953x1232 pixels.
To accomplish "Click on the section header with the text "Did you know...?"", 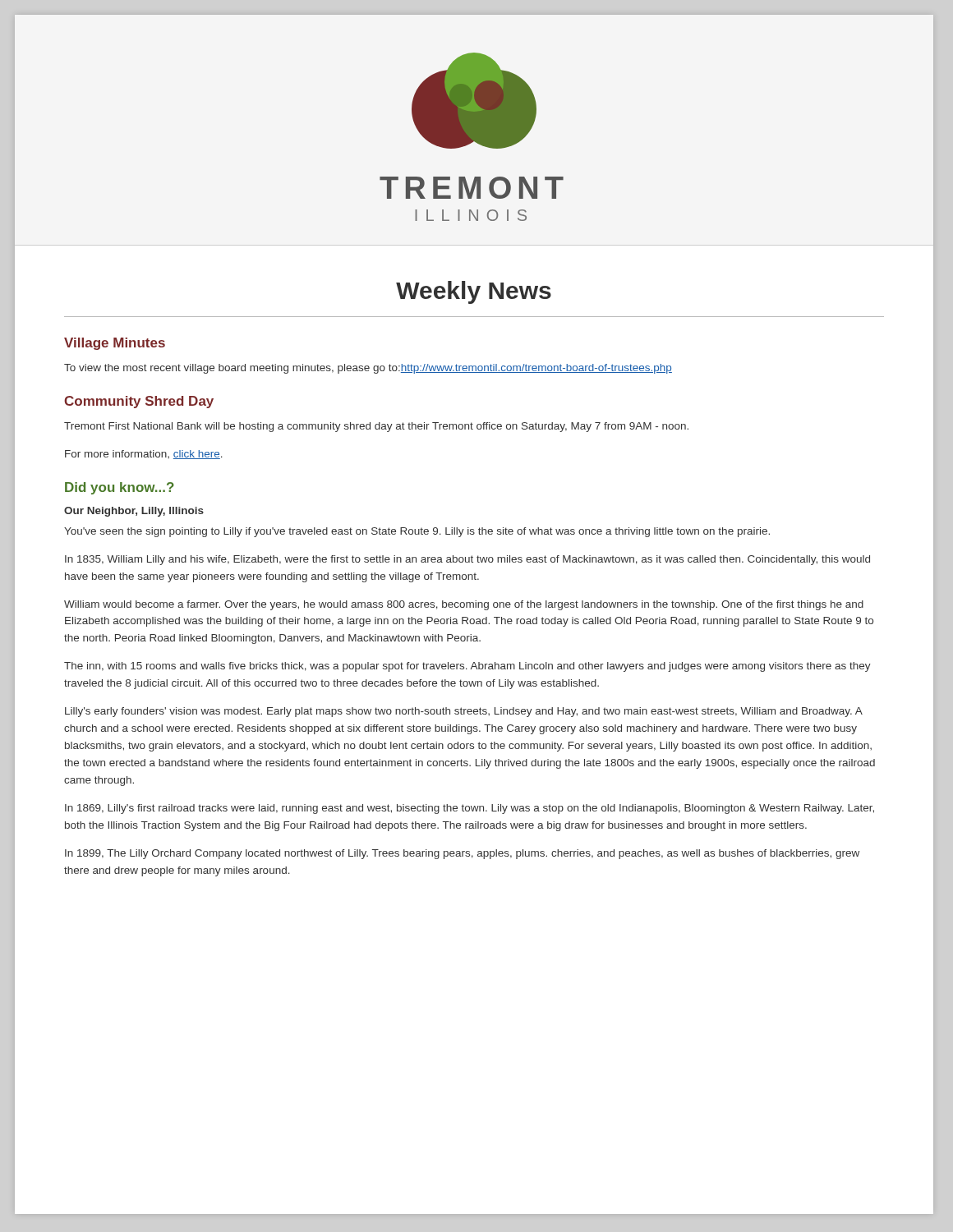I will (x=119, y=487).
